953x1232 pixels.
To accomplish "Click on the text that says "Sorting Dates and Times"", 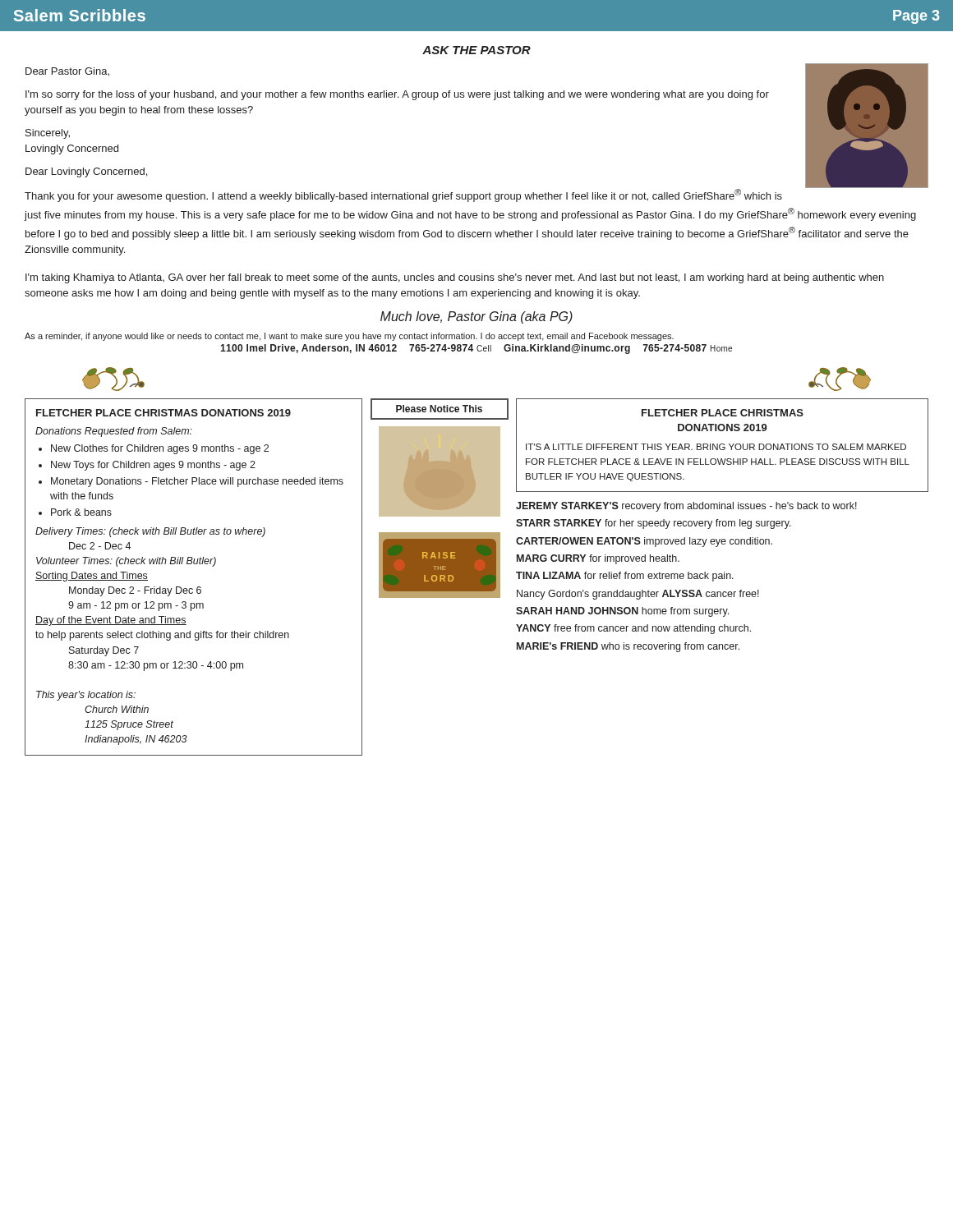I will click(x=92, y=576).
